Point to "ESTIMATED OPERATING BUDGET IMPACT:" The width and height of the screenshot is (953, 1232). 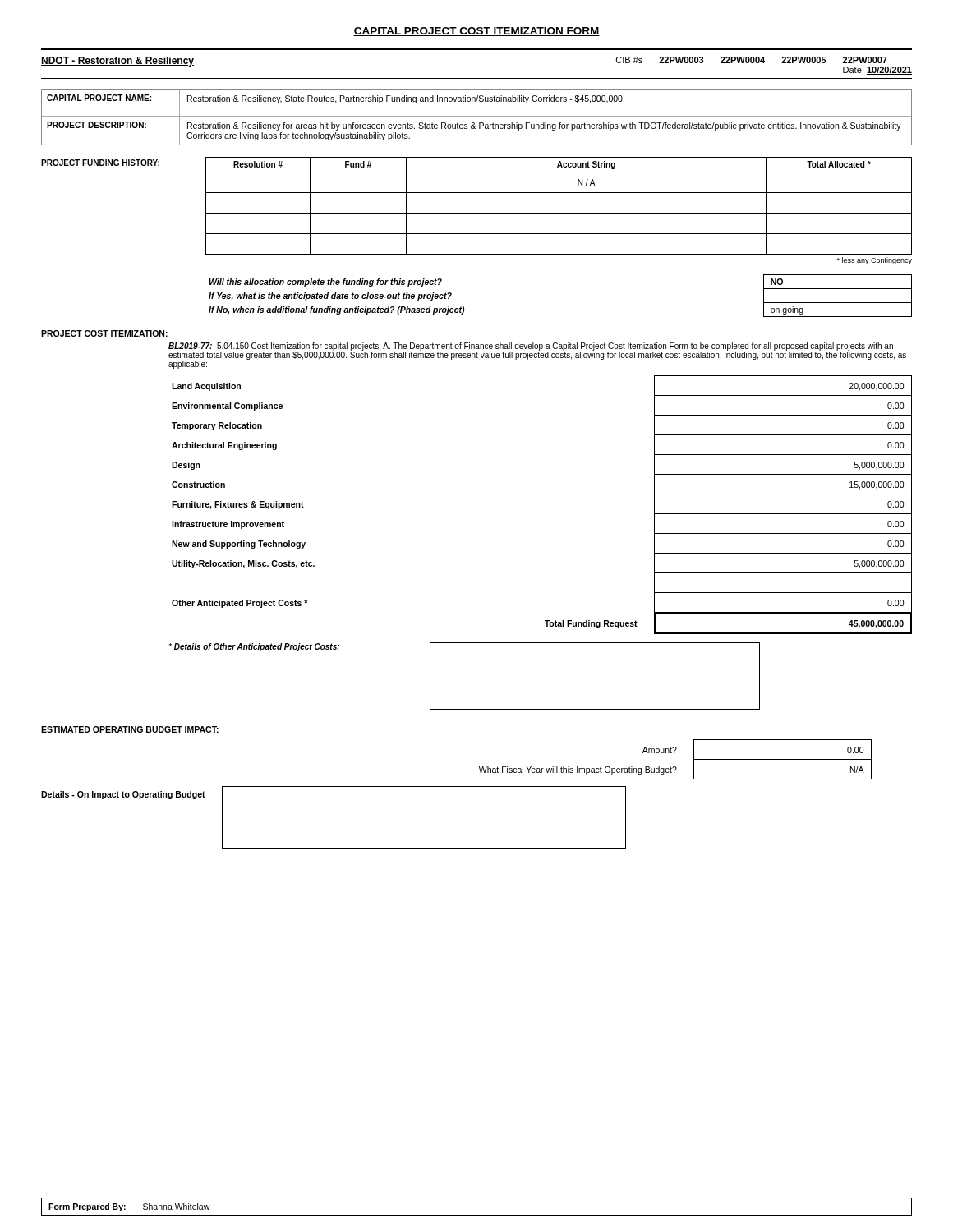[x=130, y=729]
